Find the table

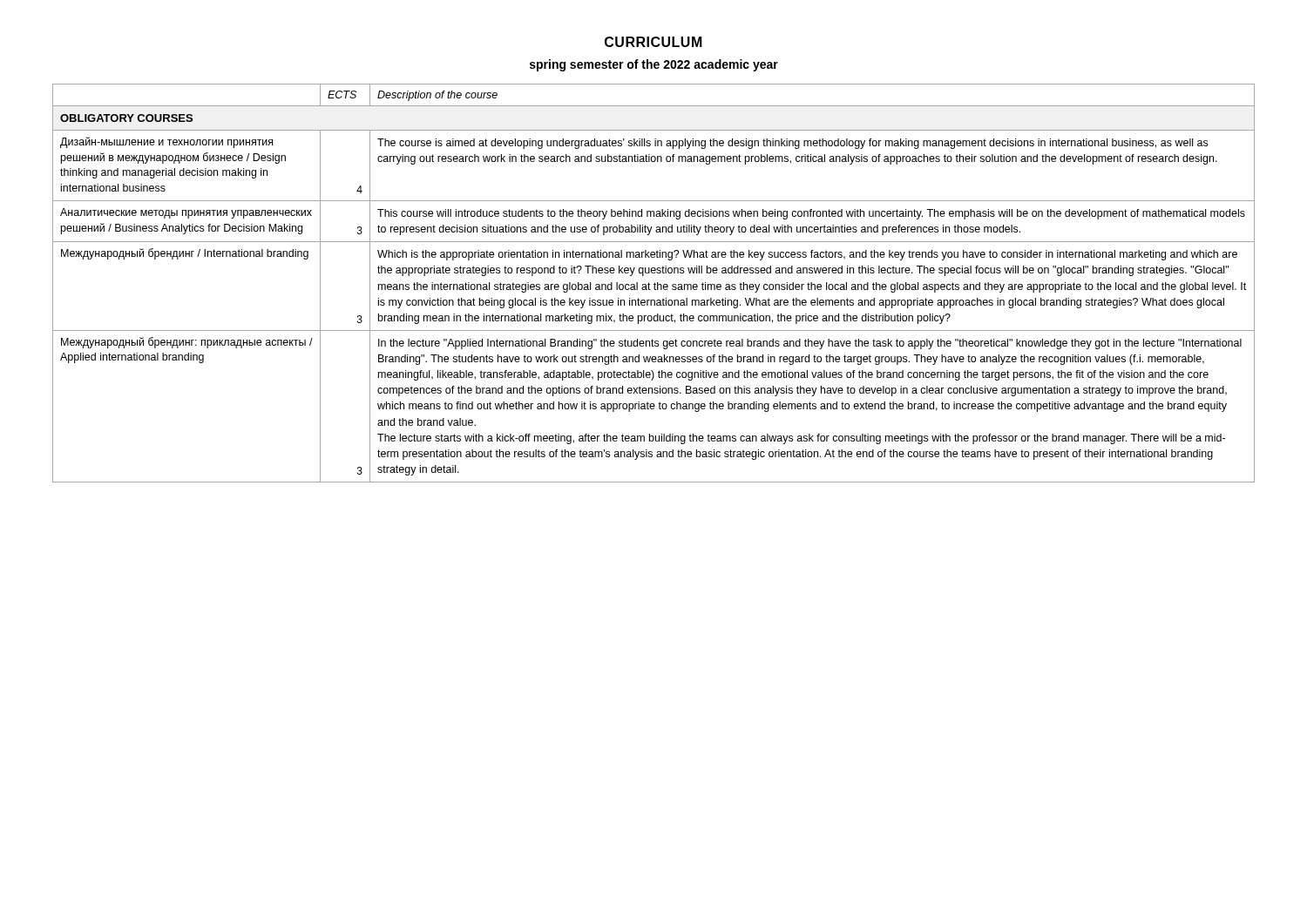654,283
